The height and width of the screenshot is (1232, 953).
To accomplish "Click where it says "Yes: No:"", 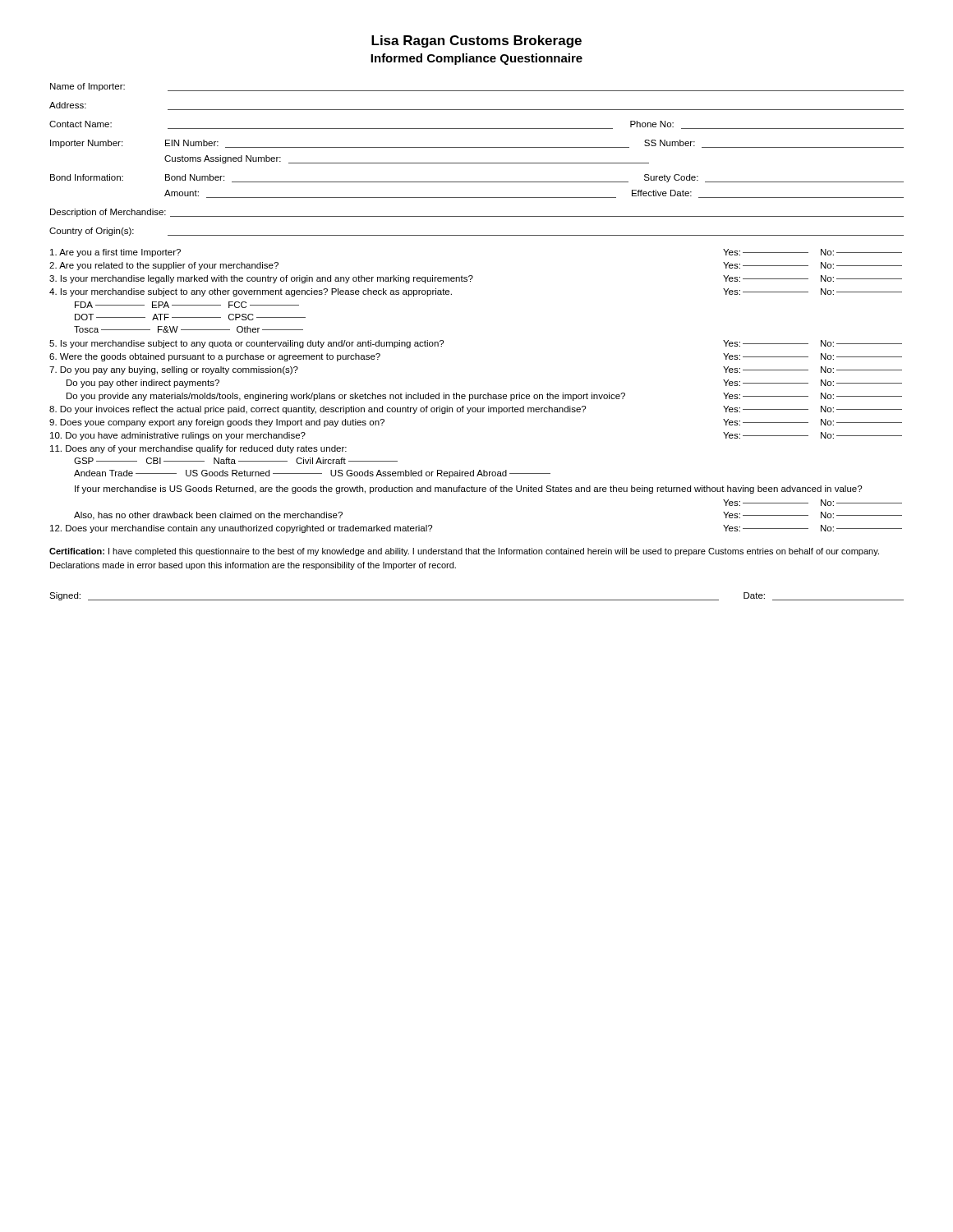I will tap(813, 503).
